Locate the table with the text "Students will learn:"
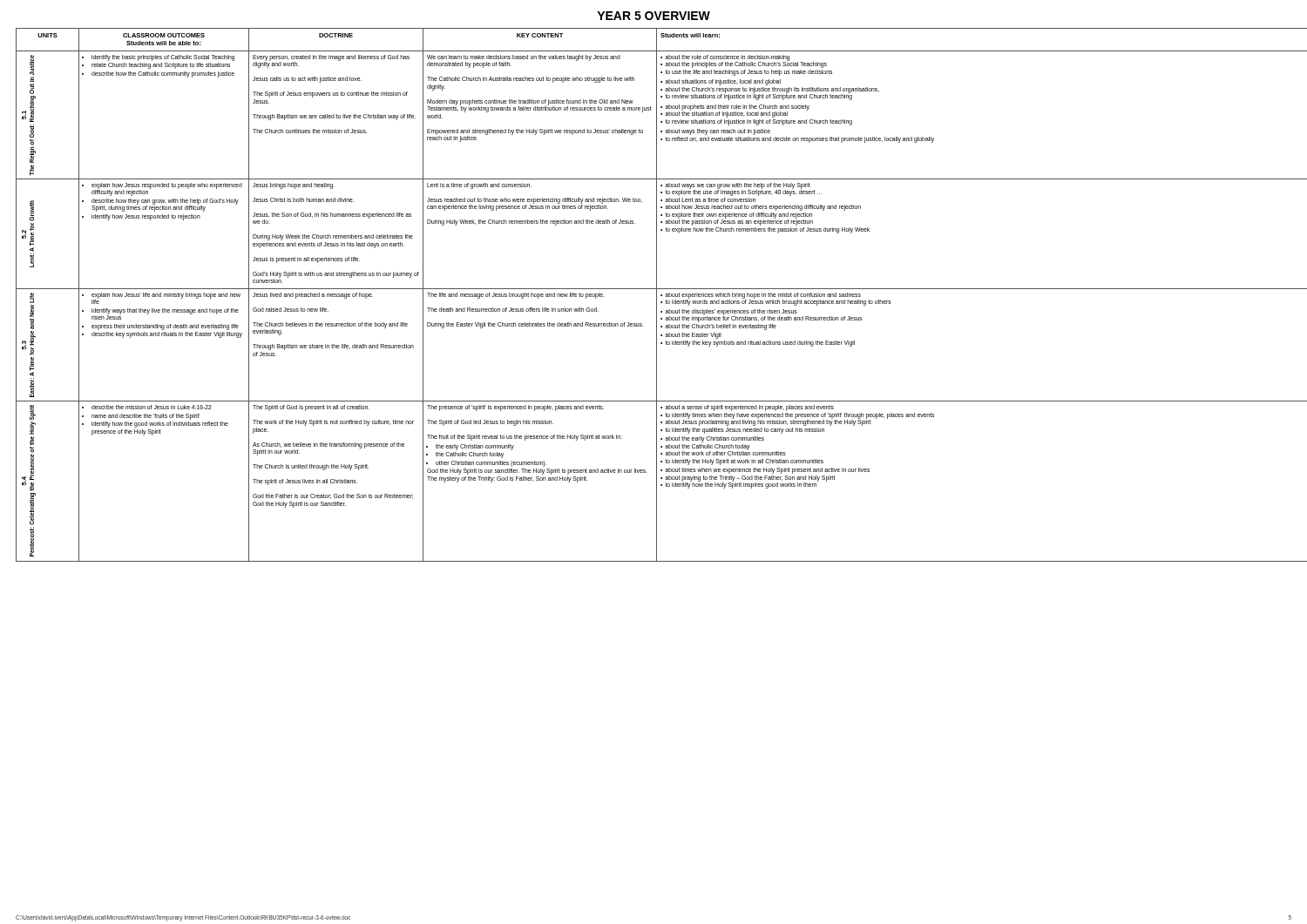 coord(654,295)
